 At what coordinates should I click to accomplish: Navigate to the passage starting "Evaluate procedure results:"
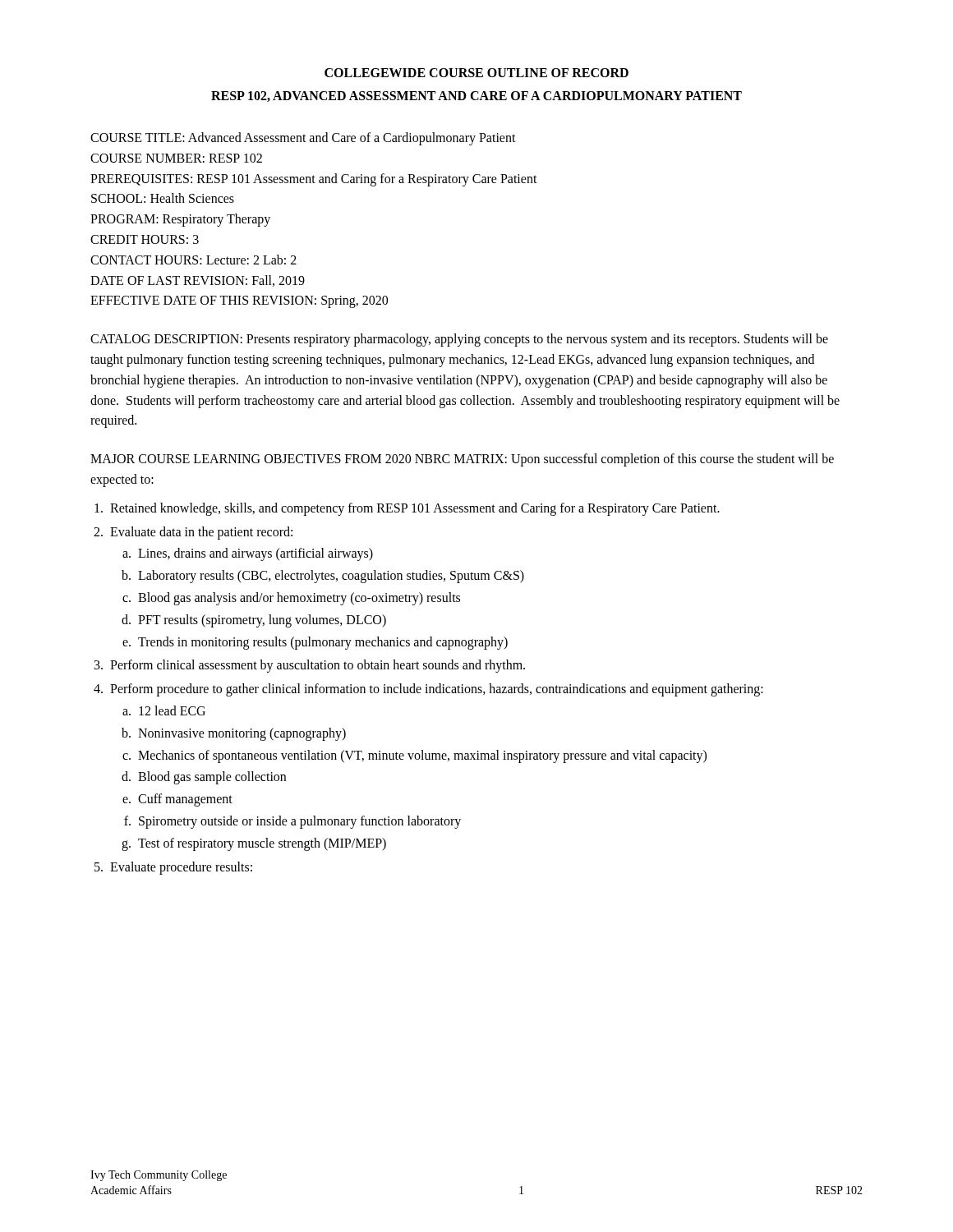pos(182,867)
